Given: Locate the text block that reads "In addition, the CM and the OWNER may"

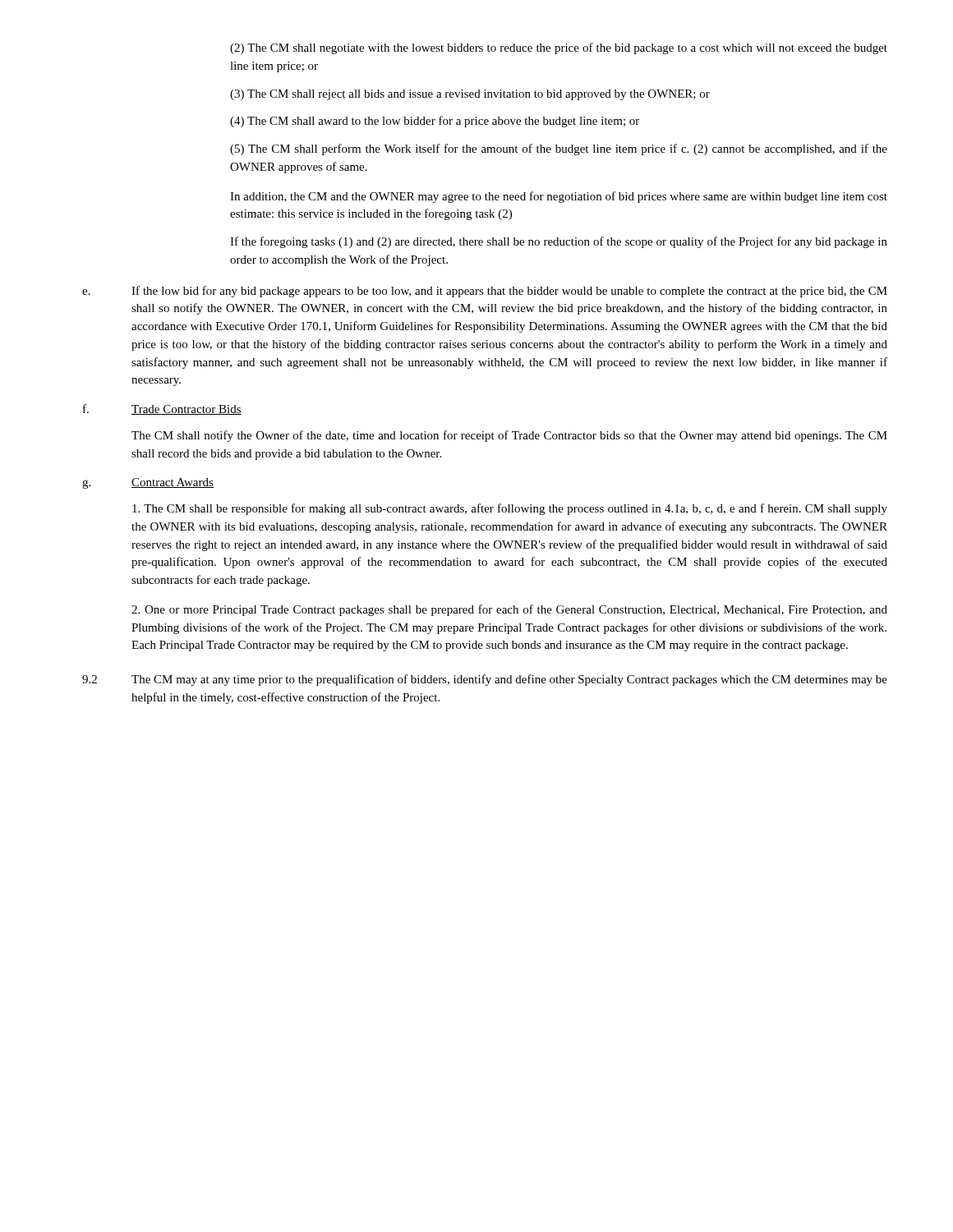Looking at the screenshot, I should (x=559, y=205).
